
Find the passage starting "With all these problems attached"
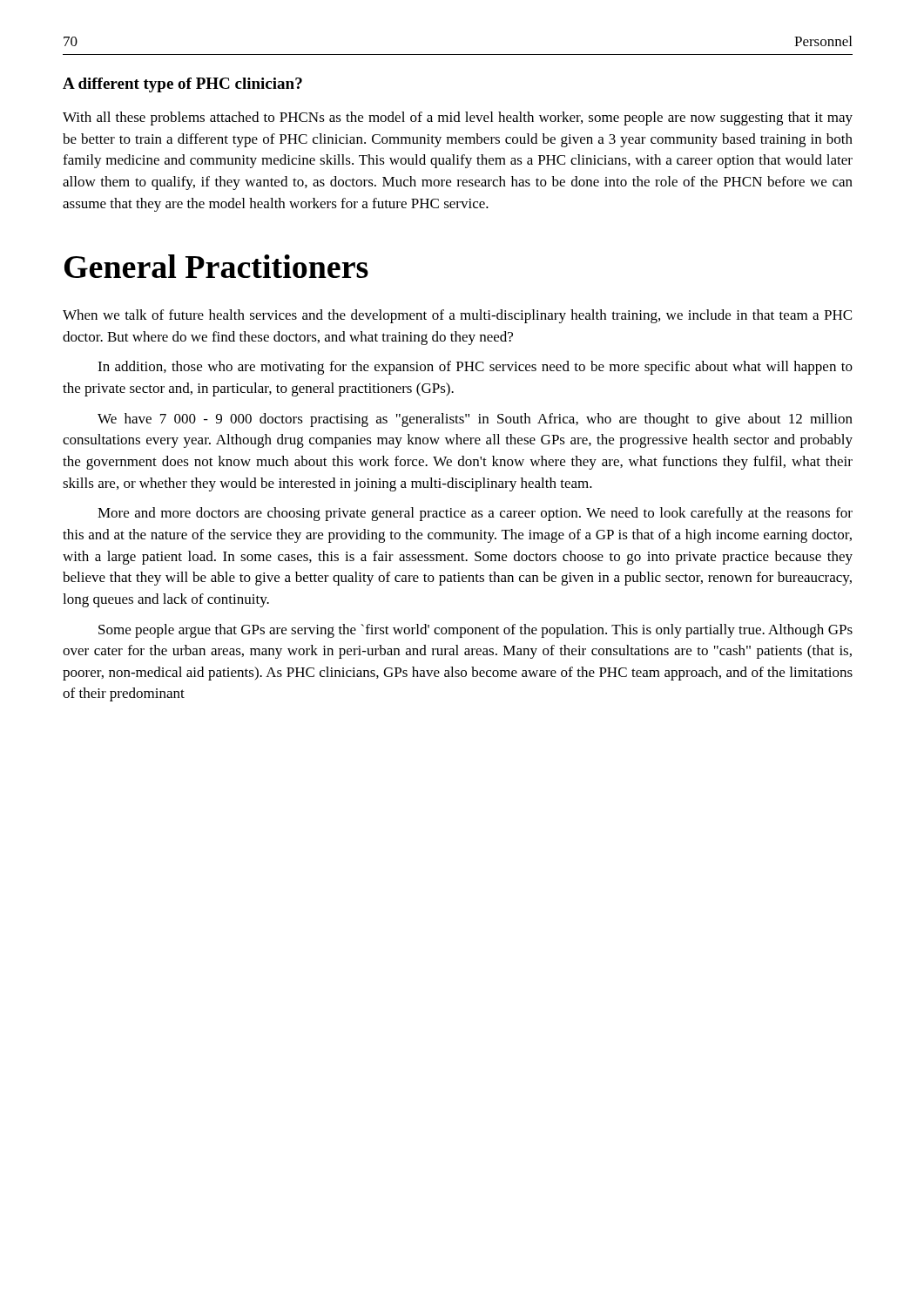pos(458,160)
